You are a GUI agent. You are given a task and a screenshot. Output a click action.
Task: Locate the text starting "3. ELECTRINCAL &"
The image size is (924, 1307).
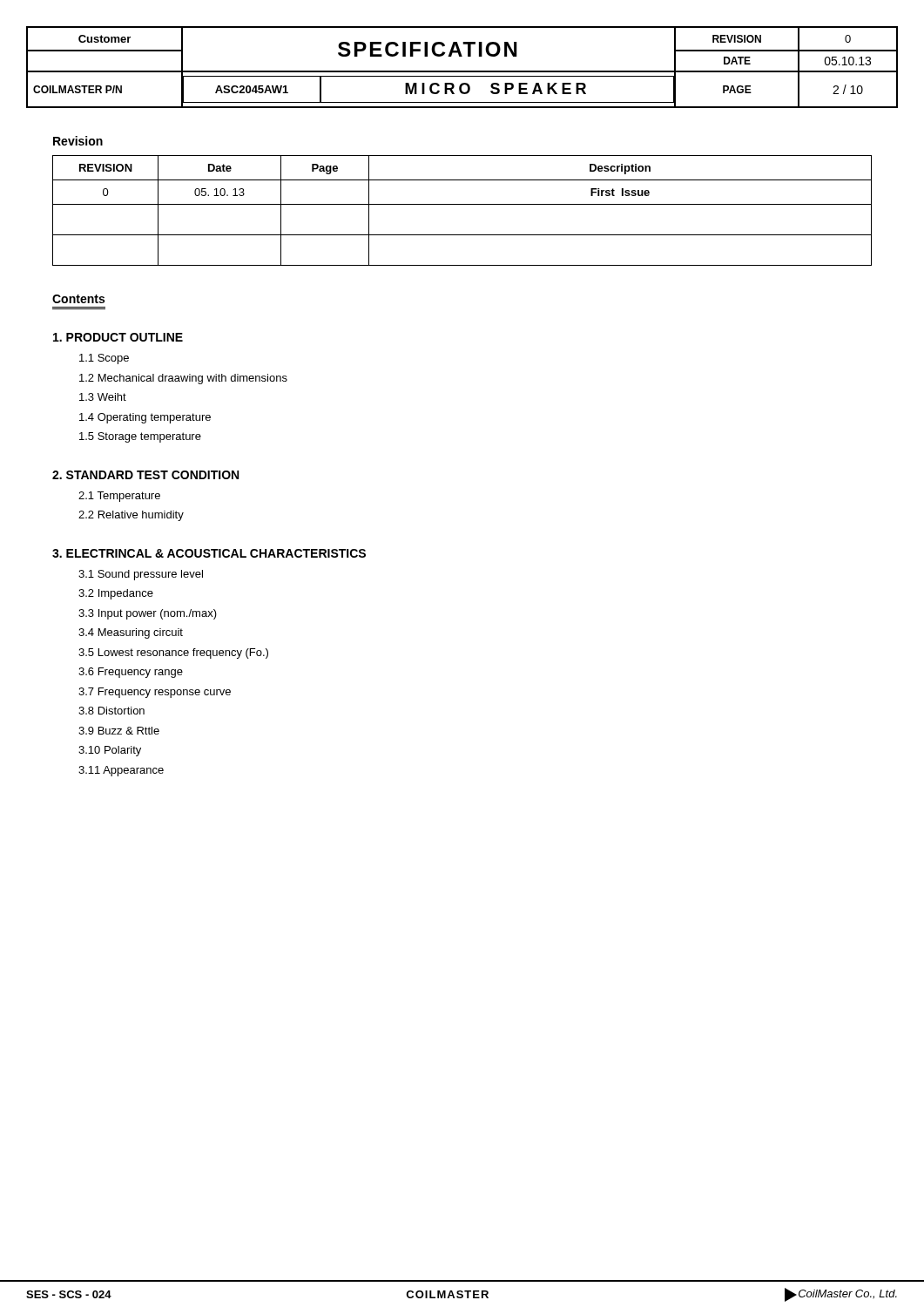click(x=209, y=553)
